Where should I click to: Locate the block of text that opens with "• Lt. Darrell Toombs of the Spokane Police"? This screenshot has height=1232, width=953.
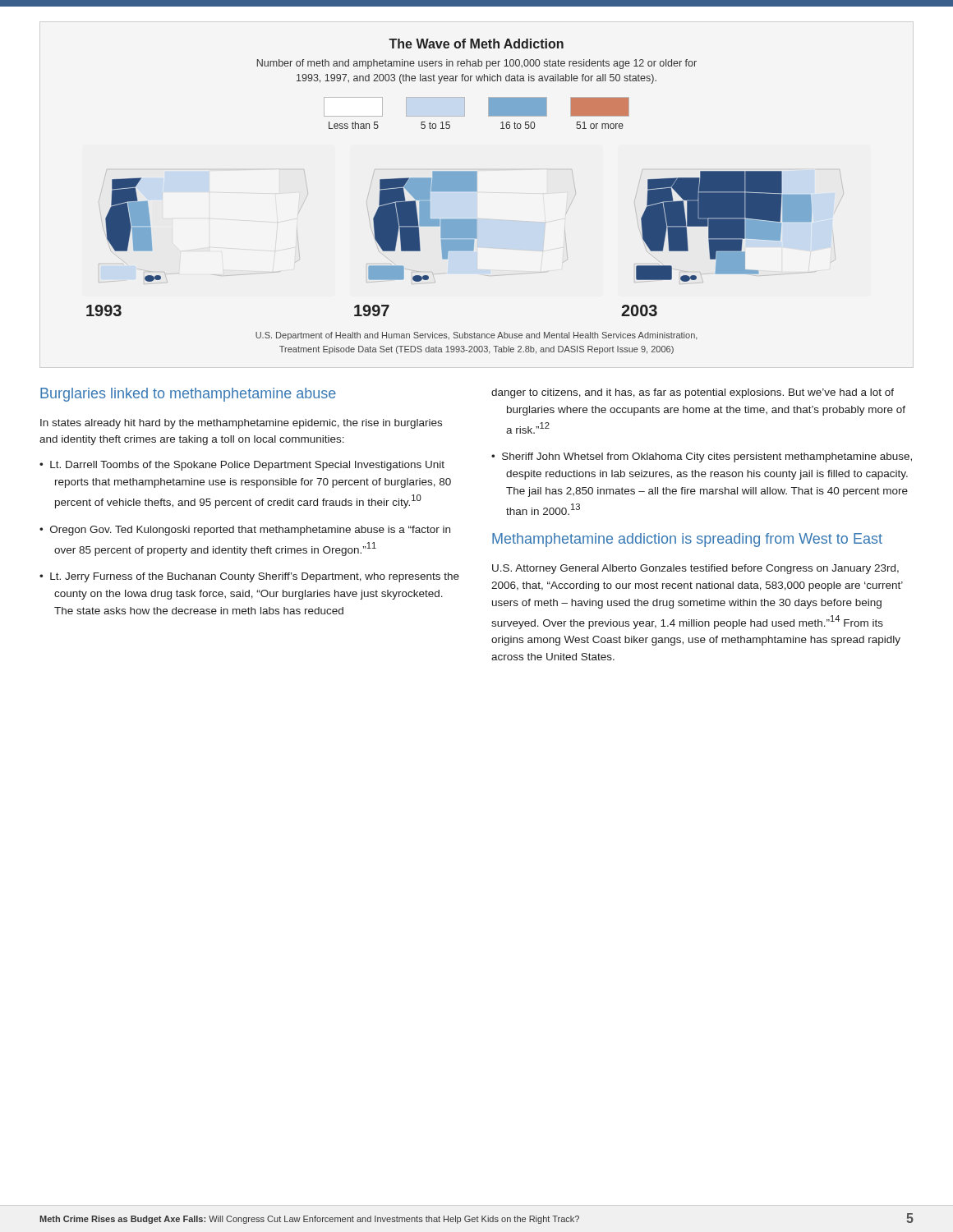click(x=251, y=484)
